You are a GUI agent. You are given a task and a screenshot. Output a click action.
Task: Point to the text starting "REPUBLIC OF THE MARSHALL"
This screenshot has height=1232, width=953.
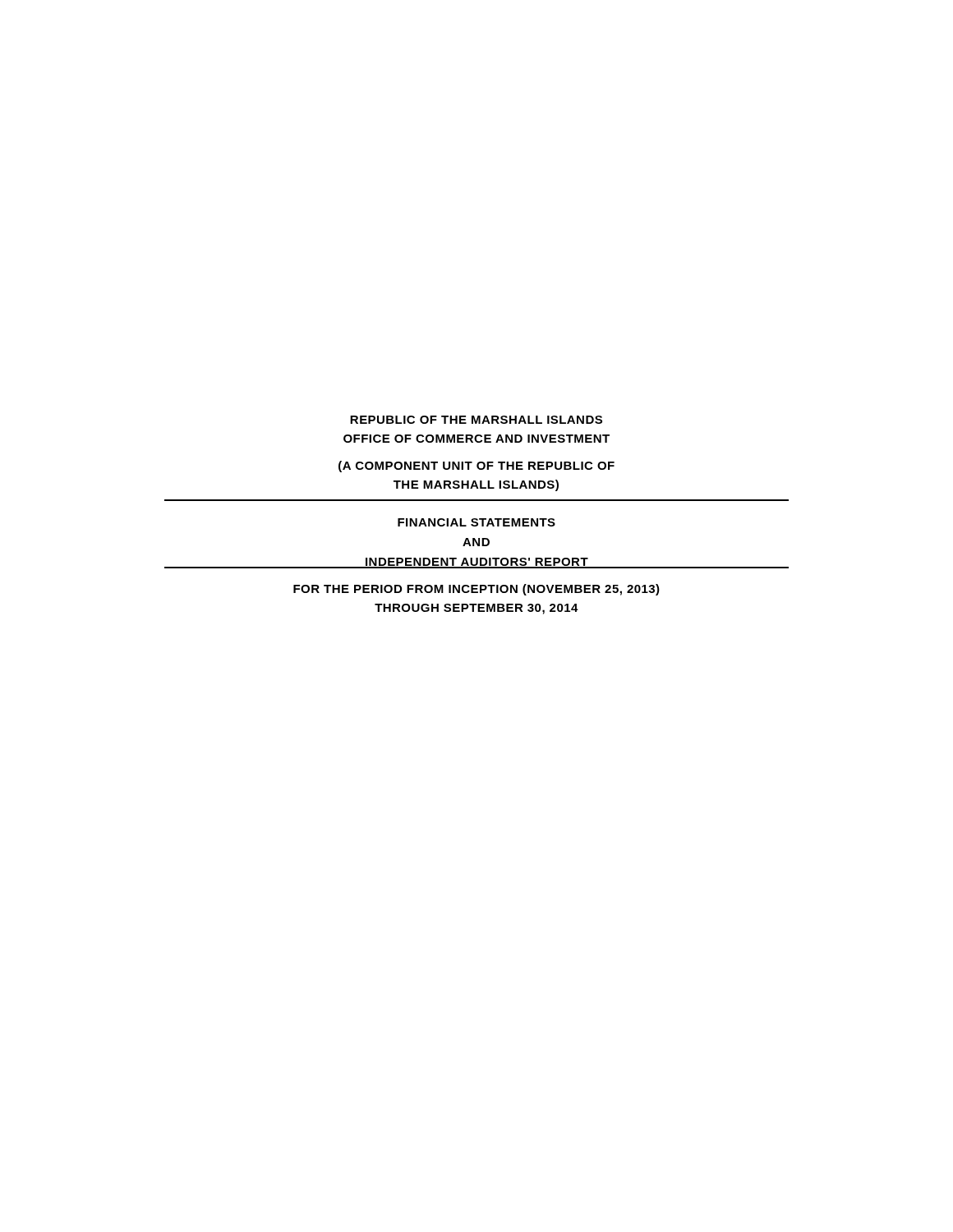(x=476, y=429)
